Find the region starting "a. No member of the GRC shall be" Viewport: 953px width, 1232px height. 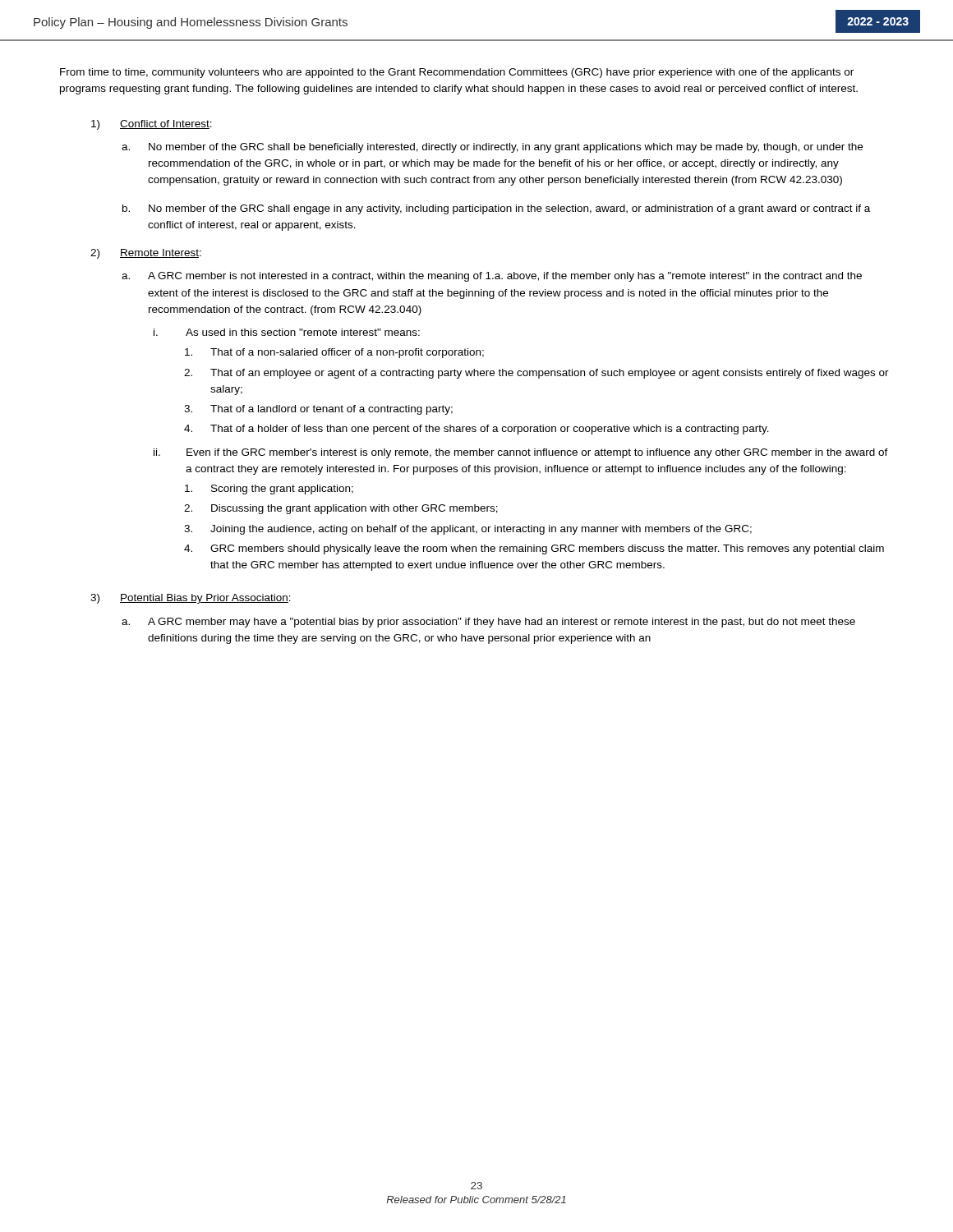coord(508,164)
